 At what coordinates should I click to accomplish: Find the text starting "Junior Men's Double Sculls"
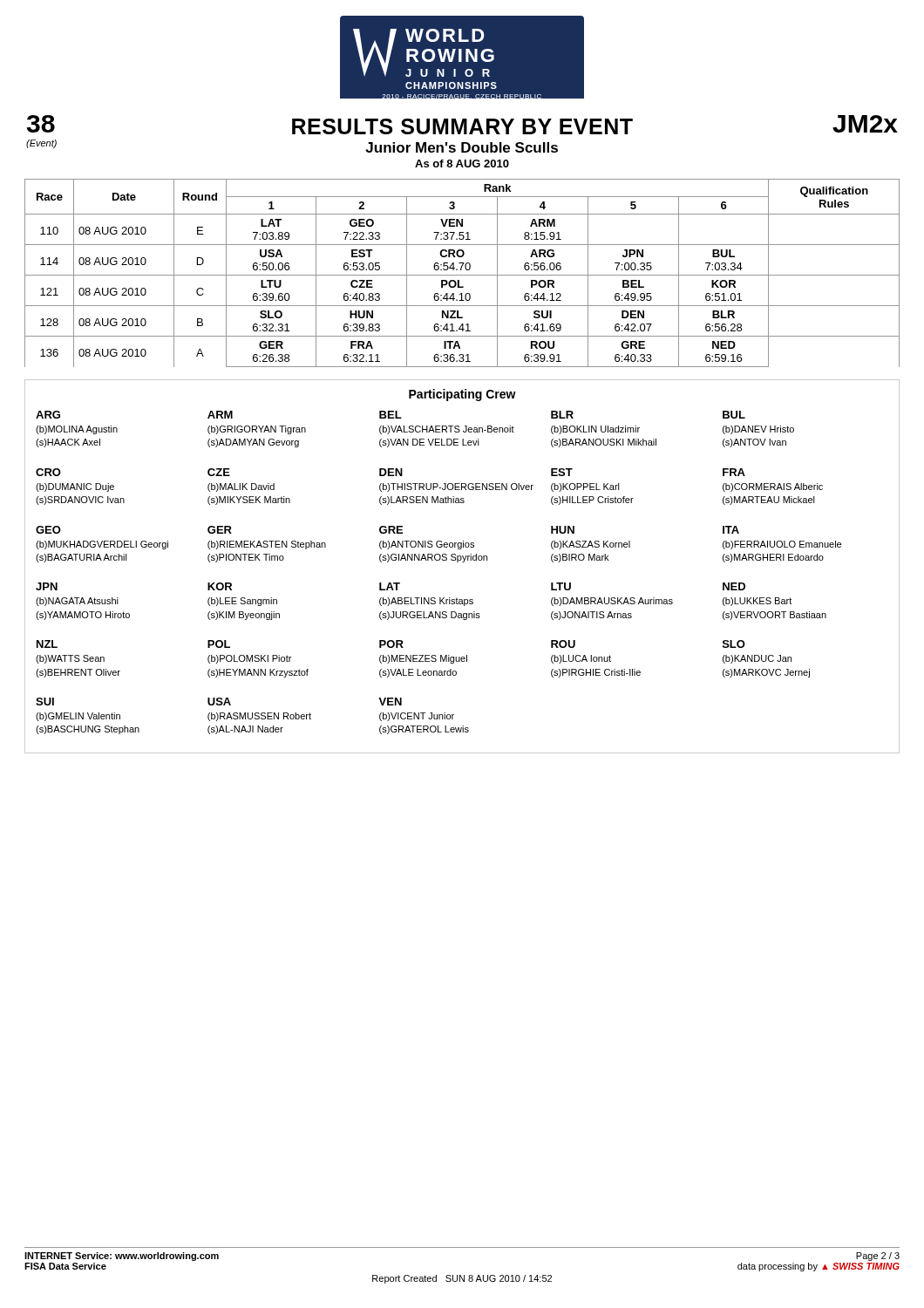point(462,148)
